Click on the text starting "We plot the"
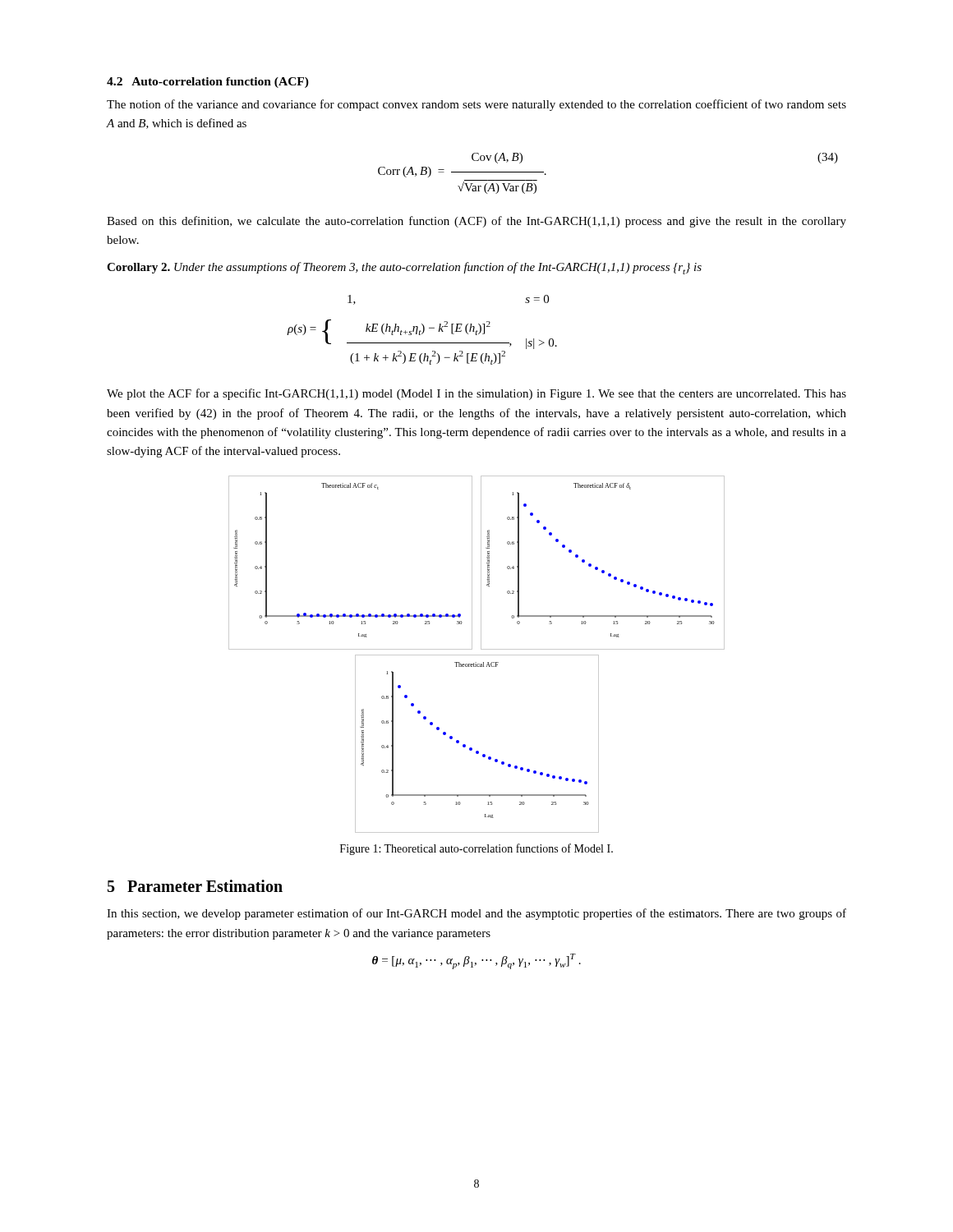The width and height of the screenshot is (953, 1232). click(x=476, y=422)
